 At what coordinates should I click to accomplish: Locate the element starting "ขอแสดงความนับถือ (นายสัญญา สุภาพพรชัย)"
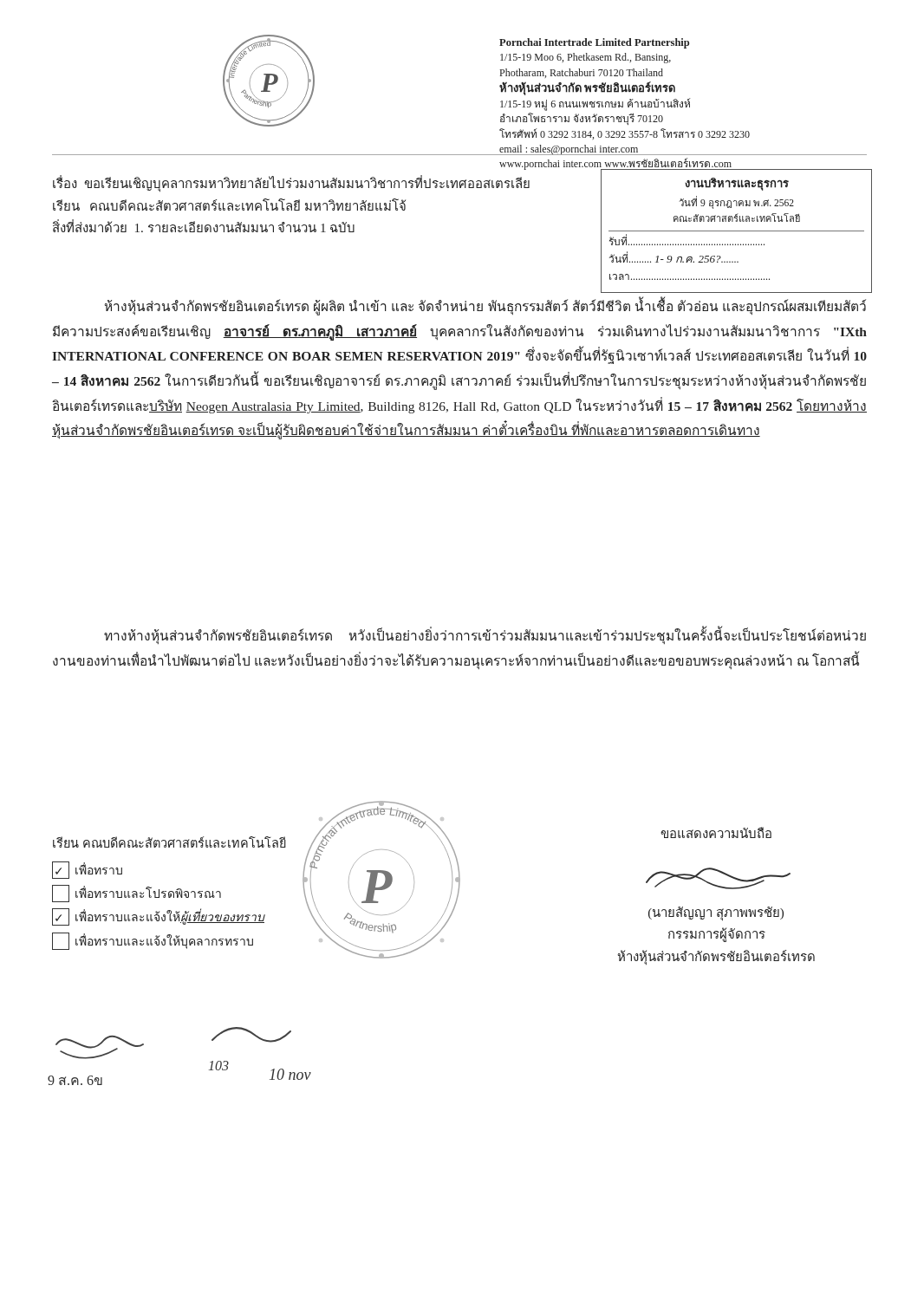(x=716, y=896)
